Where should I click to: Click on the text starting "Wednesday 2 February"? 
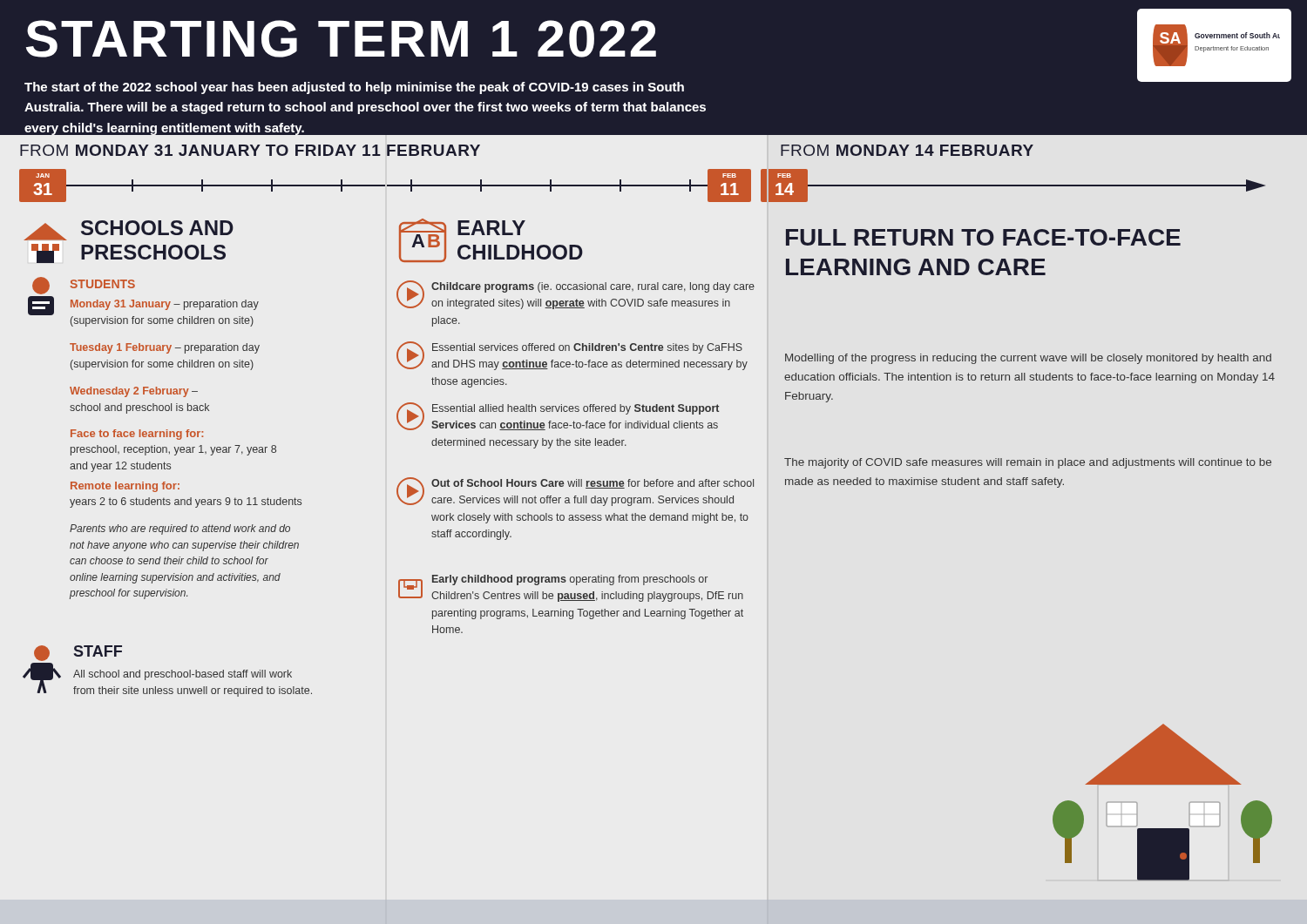(x=140, y=399)
